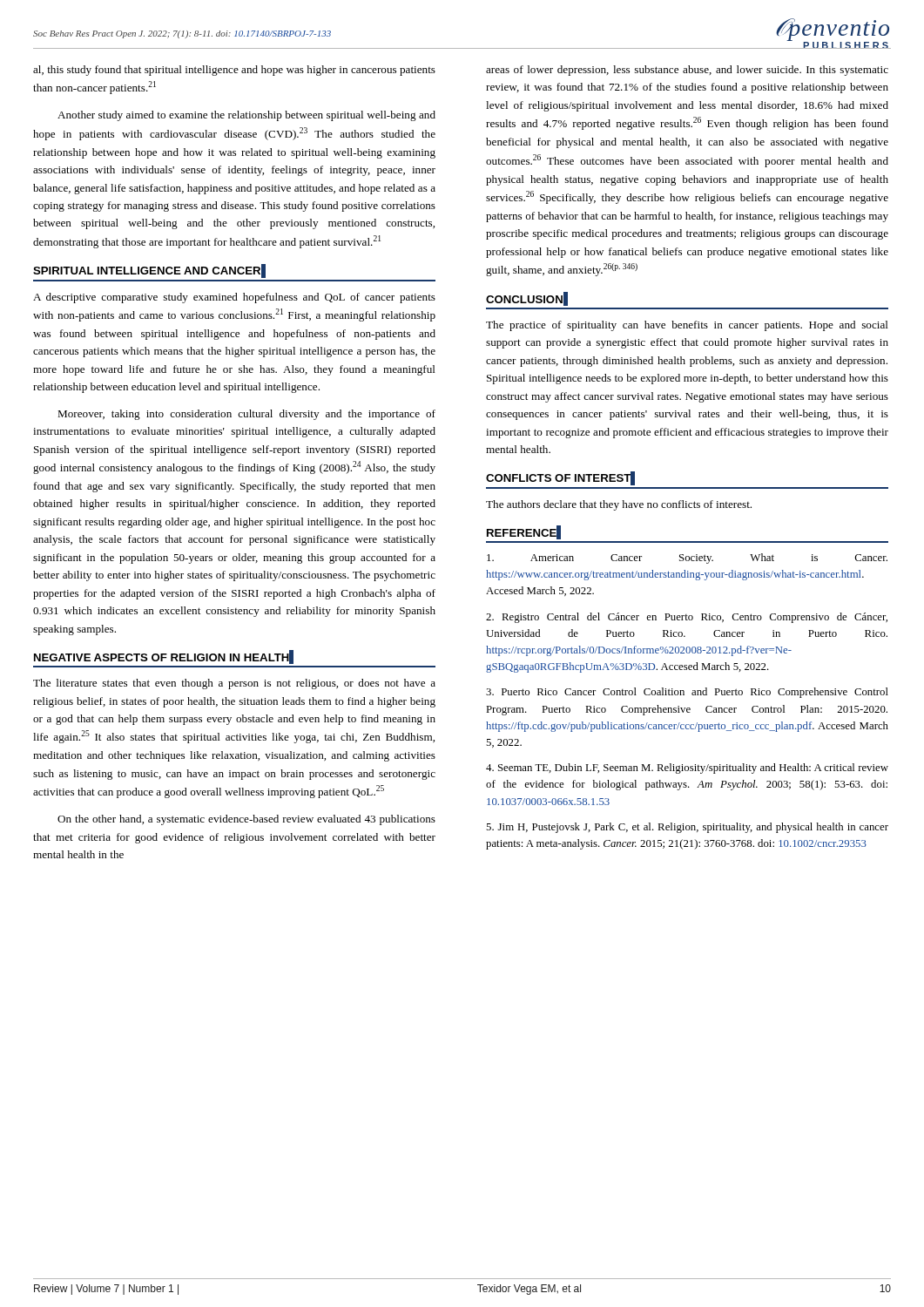Where is the passage that starts "The literature states that even though a person"?
This screenshot has width=924, height=1307.
pyautogui.click(x=234, y=738)
